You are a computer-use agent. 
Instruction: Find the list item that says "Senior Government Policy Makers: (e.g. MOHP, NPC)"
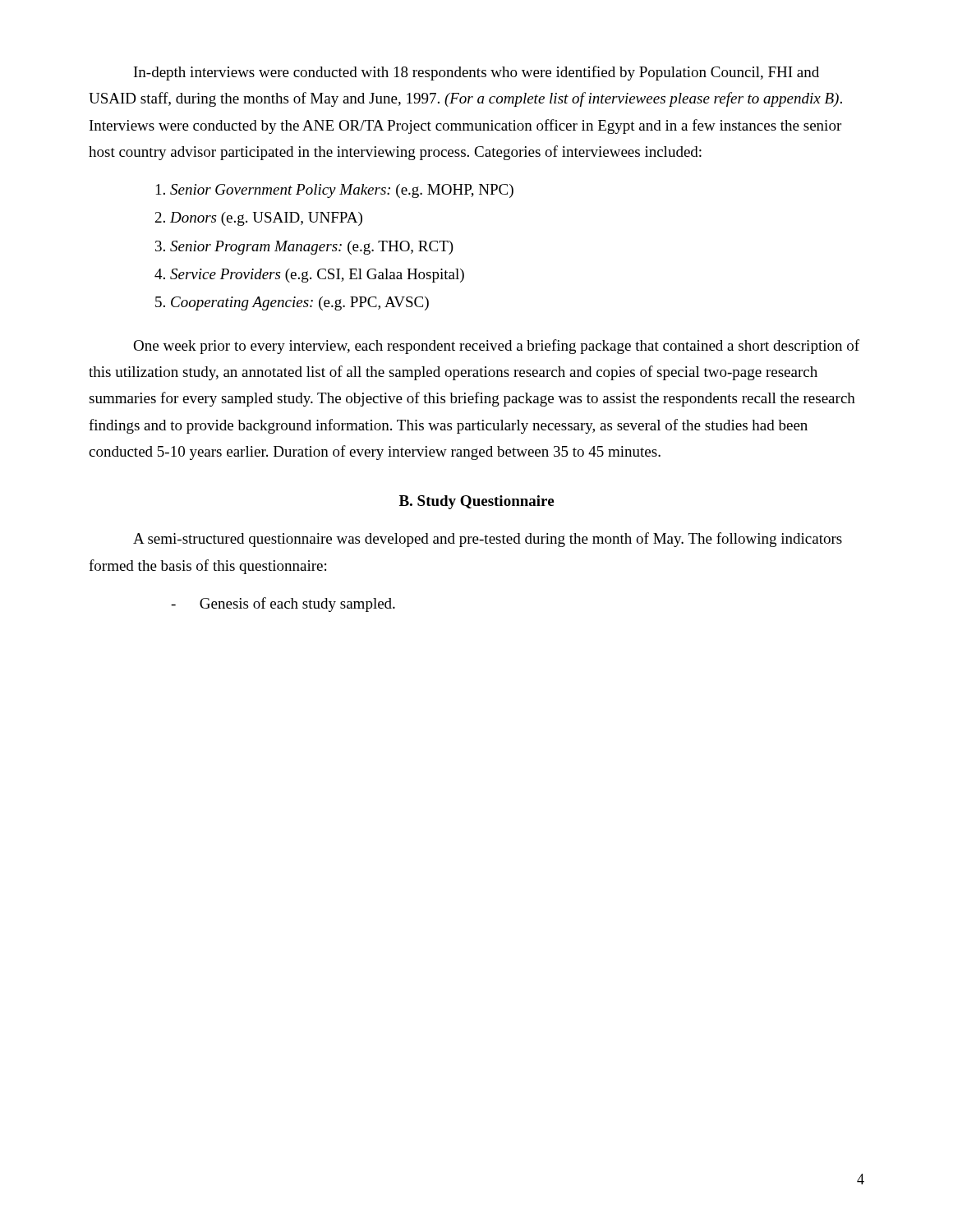tap(334, 189)
